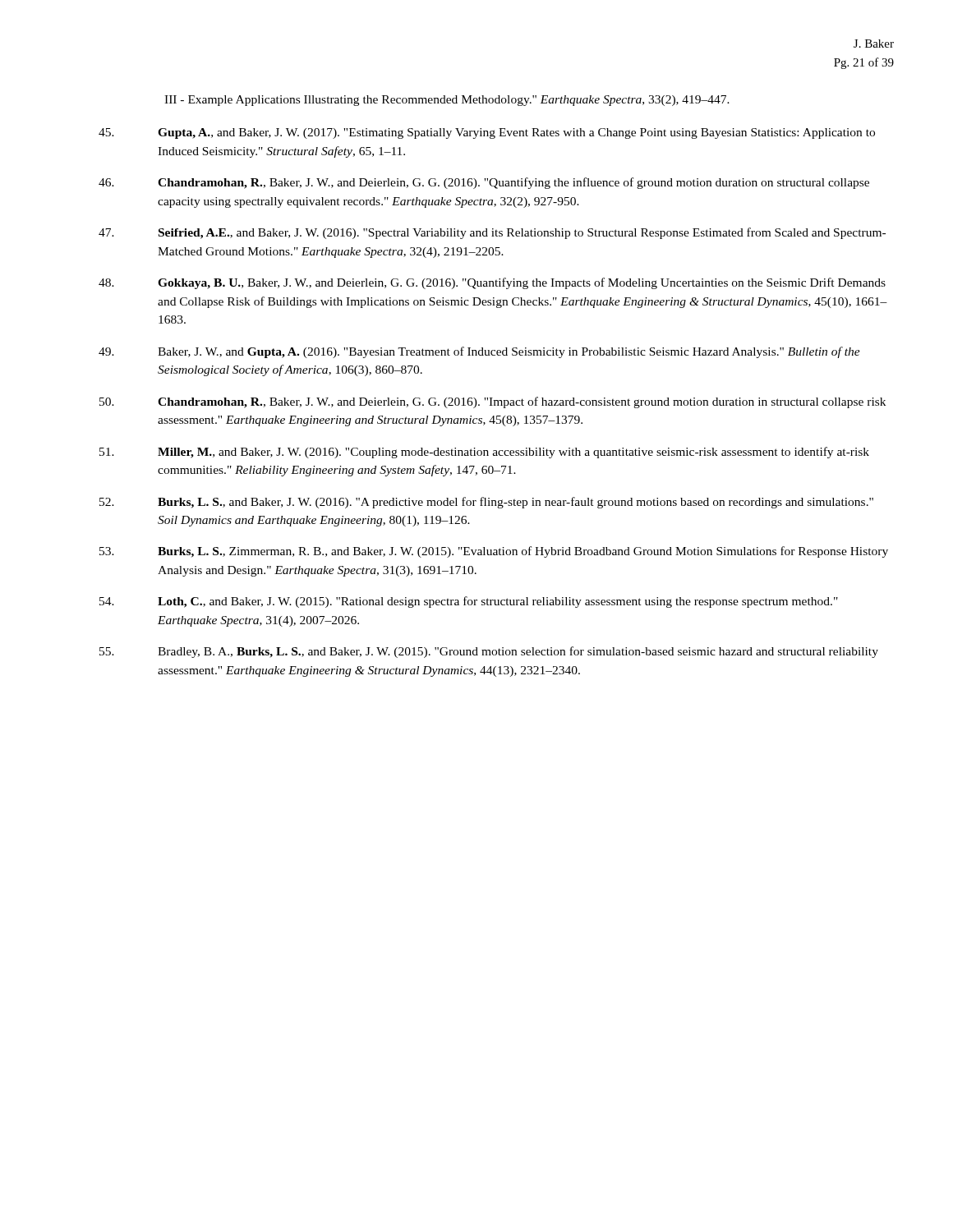Point to the block starting "55. Bradley, B. A.,"
Screen dimensions: 1232x953
click(x=496, y=661)
